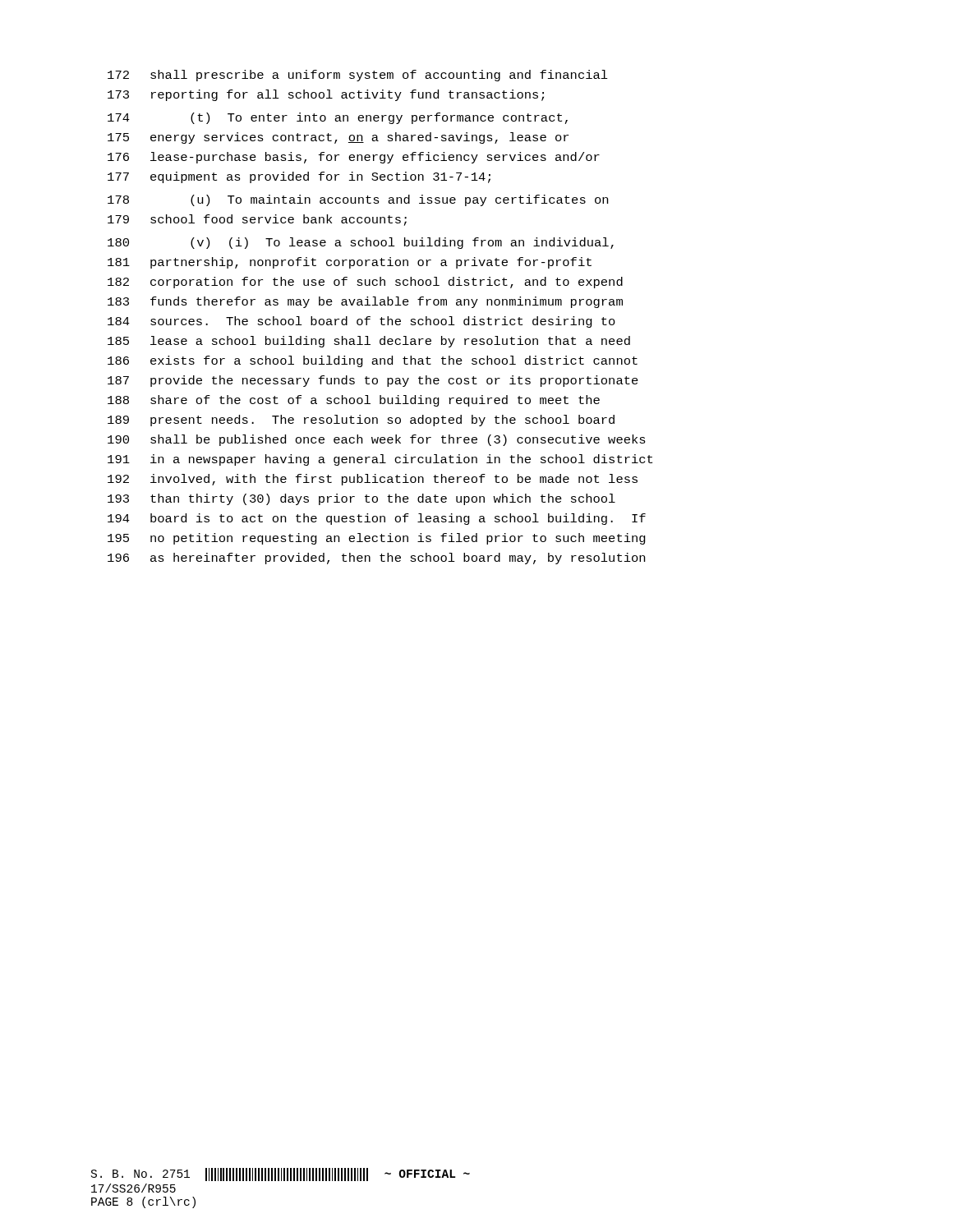The width and height of the screenshot is (953, 1232).
Task: Select the region starting "179 school food service bank accounts;"
Action: 257,220
